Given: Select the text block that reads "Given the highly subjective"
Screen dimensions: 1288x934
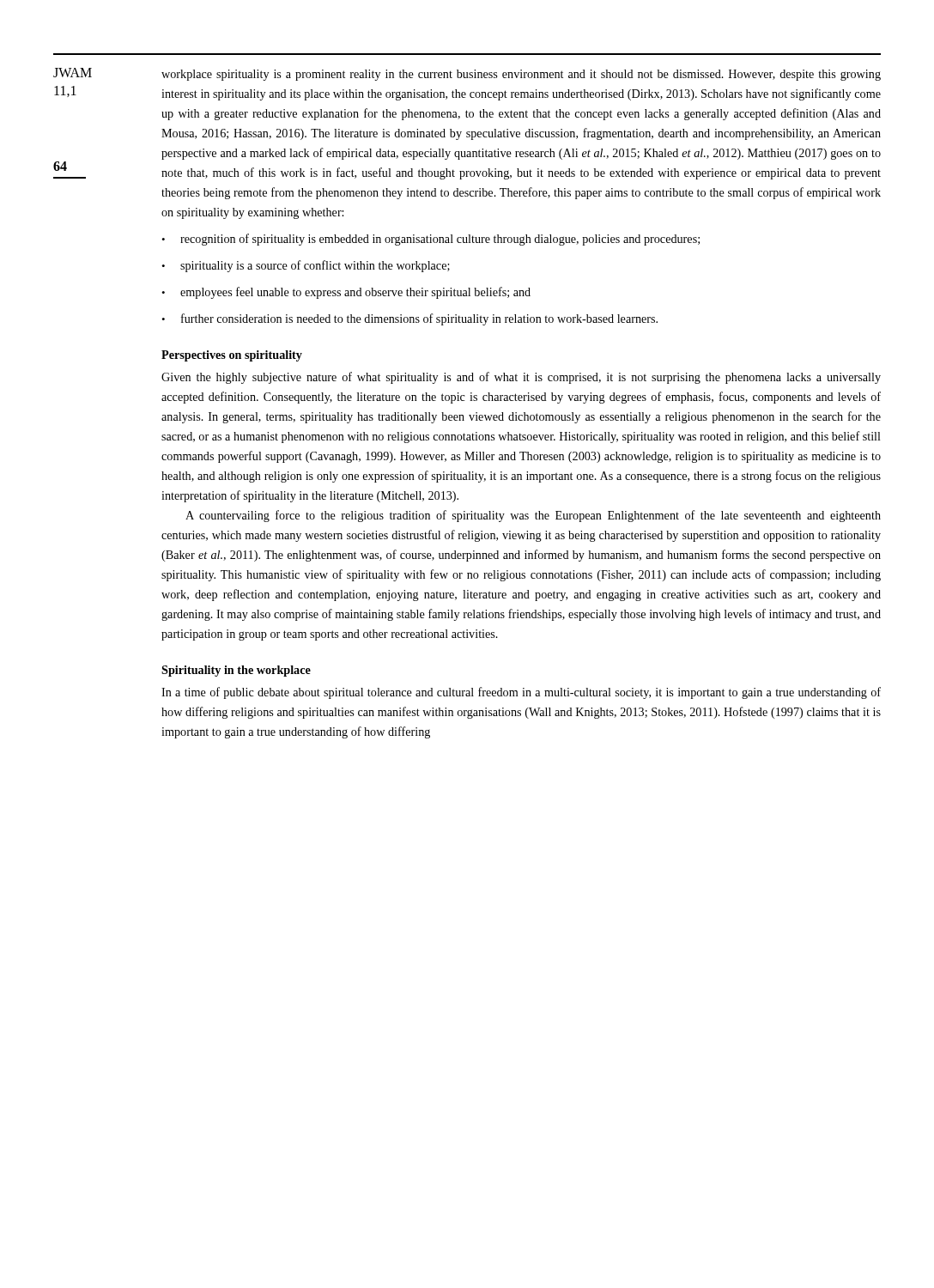Looking at the screenshot, I should pyautogui.click(x=521, y=506).
